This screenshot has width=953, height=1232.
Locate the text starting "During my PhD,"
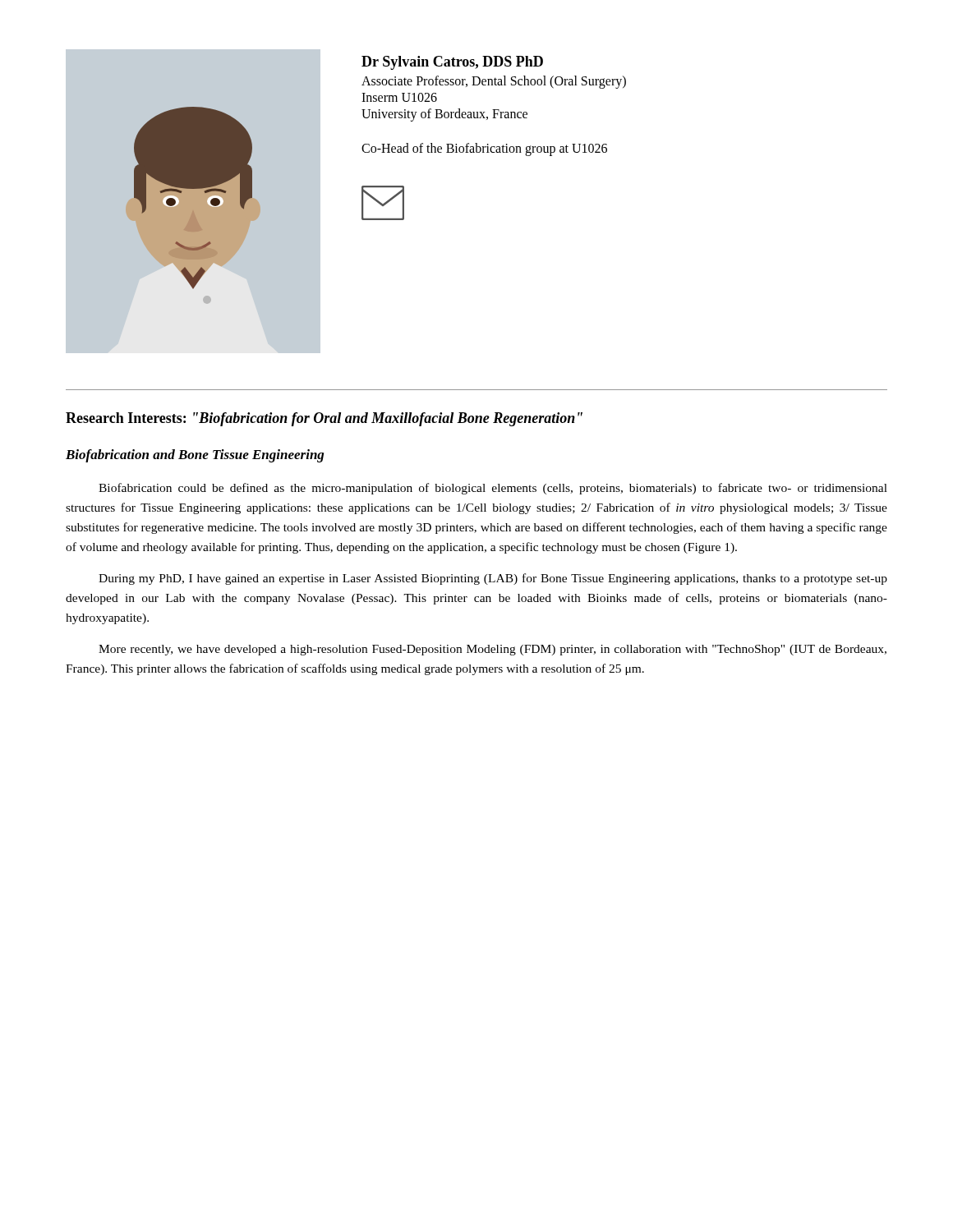(476, 598)
